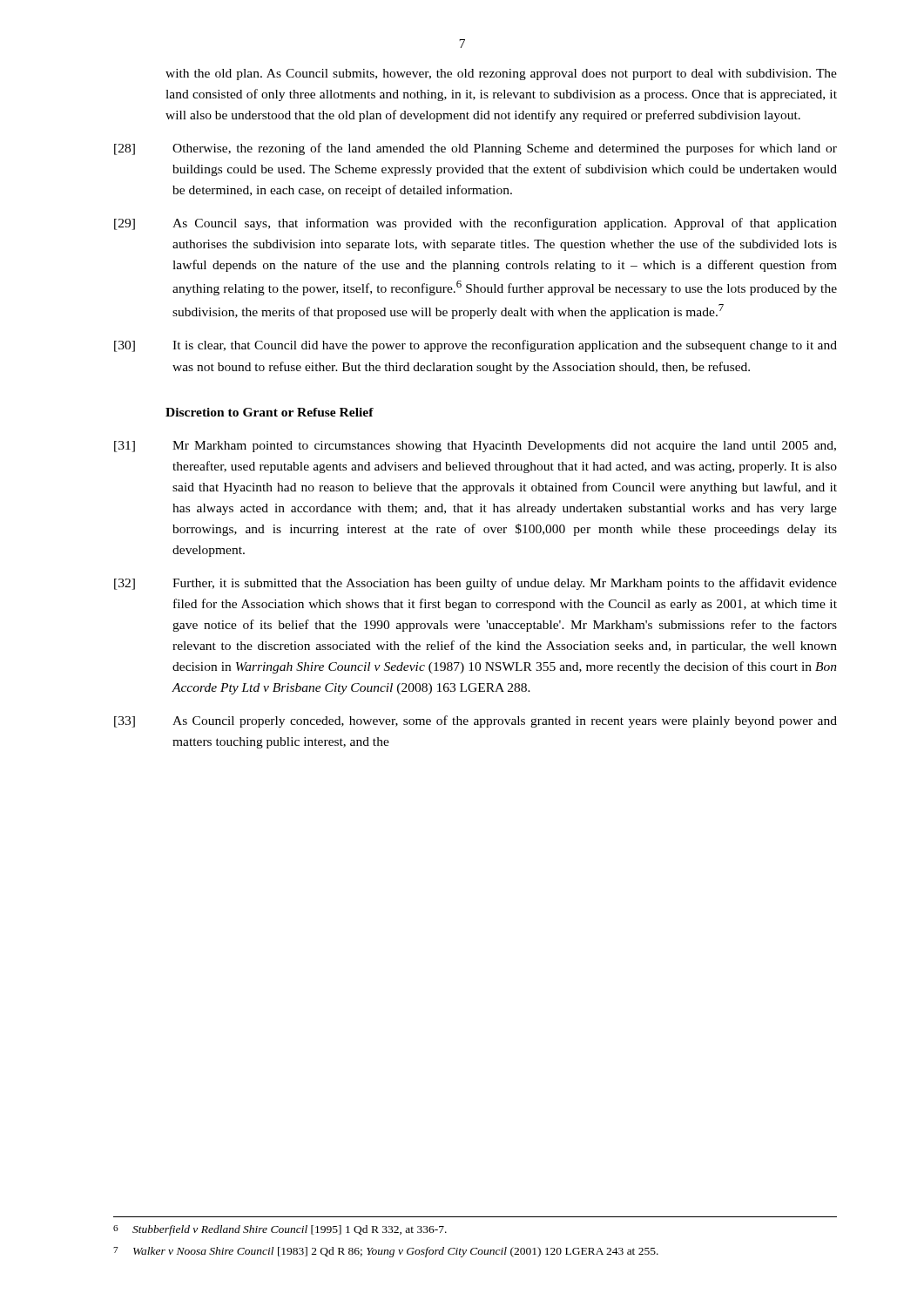Point to the block beginning "[32] Further, it is submitted that the"
The image size is (924, 1307).
[x=475, y=635]
